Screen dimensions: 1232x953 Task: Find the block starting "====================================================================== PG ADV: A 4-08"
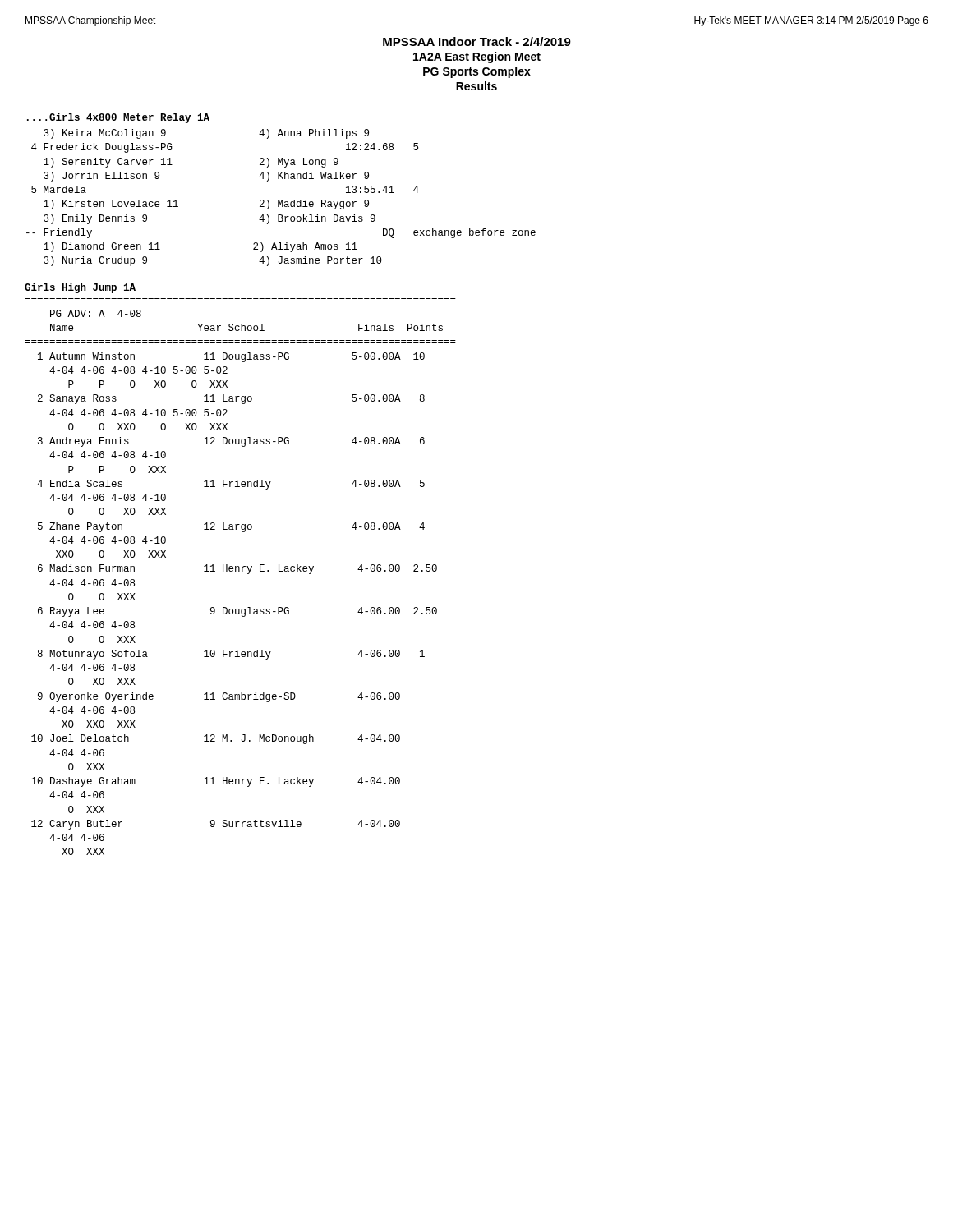pos(96,313)
